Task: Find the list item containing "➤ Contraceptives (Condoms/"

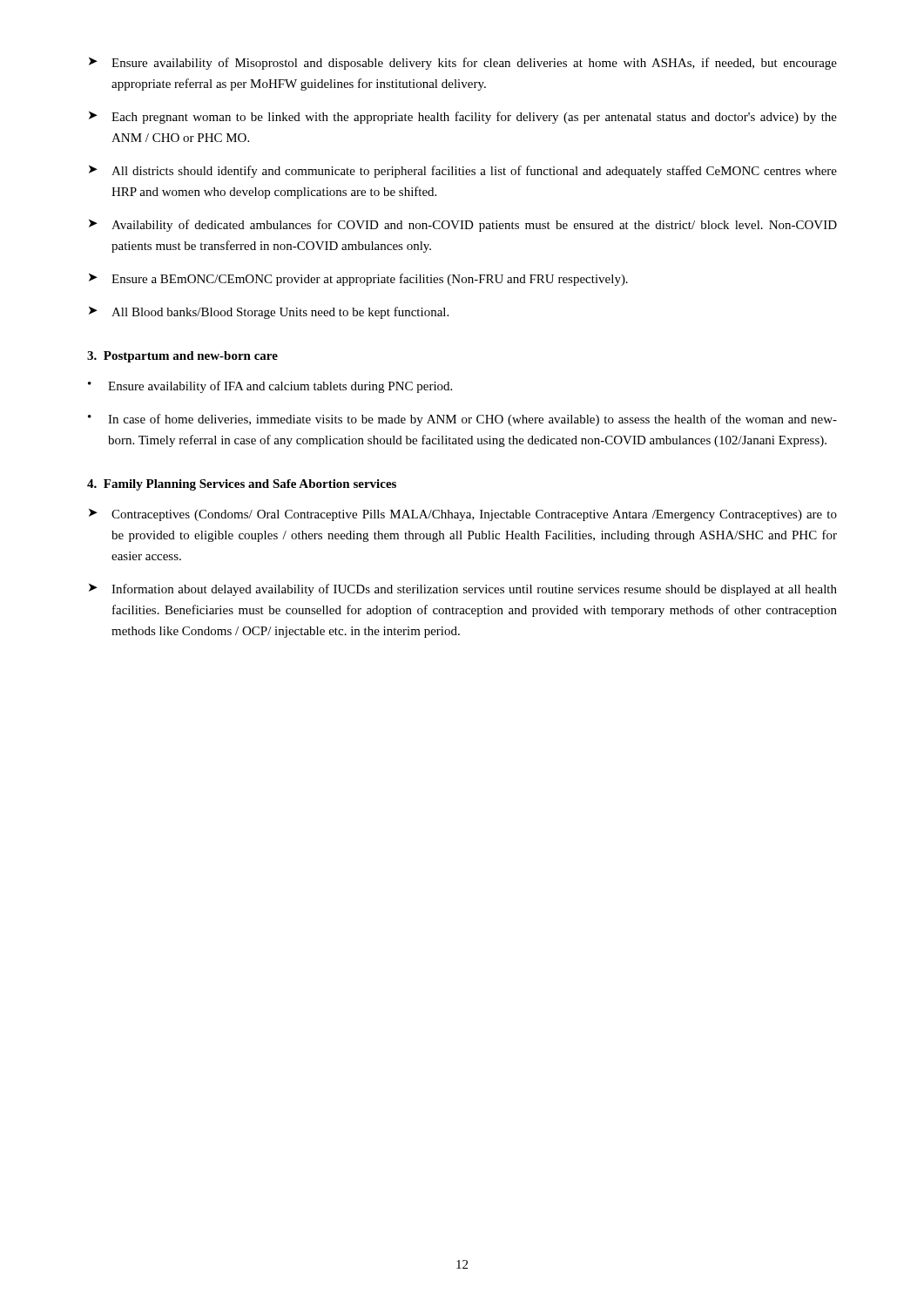Action: [462, 535]
